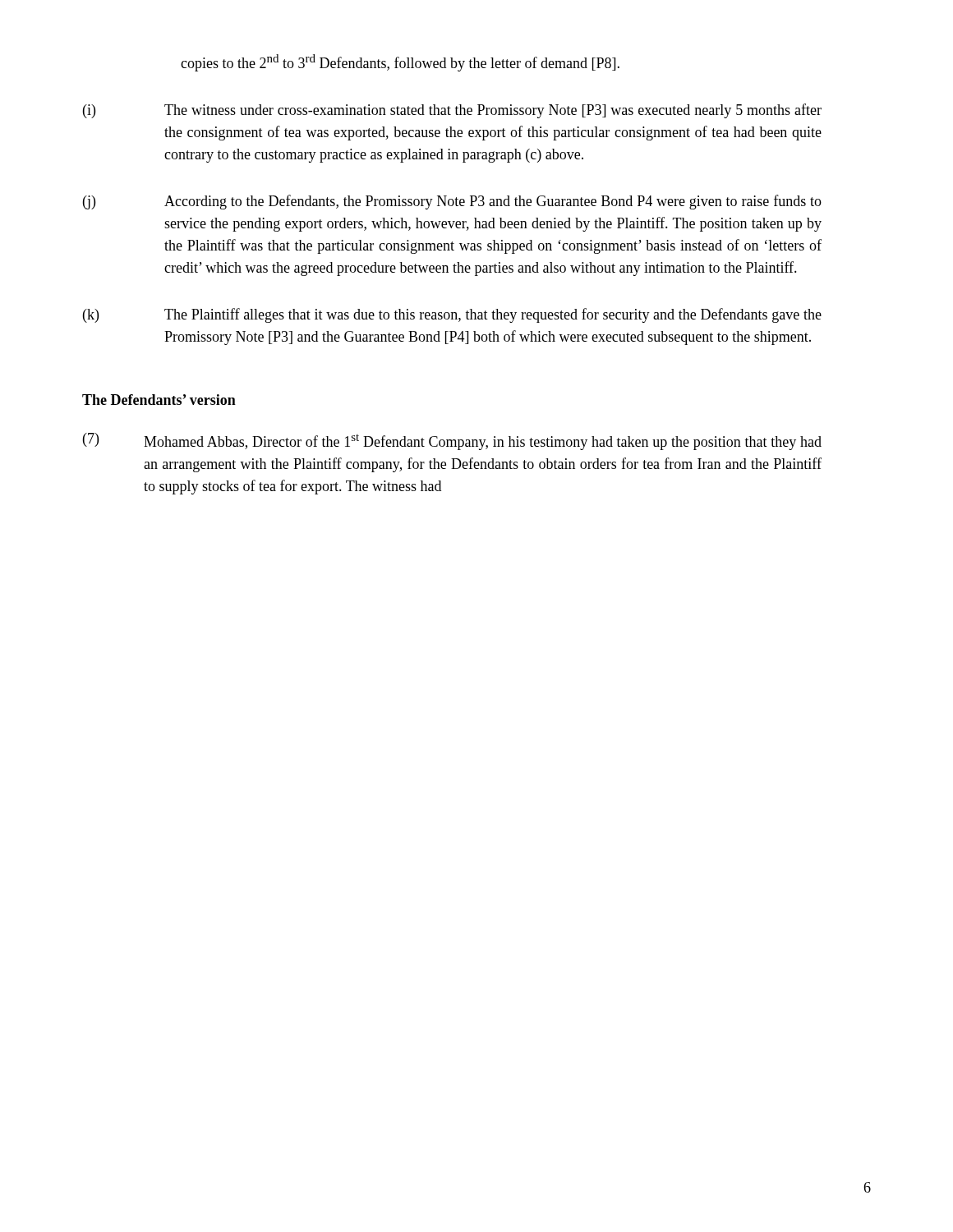The image size is (953, 1232).
Task: Click the passage that begins "(7) Mohamed Abbas, Director"
Action: [452, 463]
